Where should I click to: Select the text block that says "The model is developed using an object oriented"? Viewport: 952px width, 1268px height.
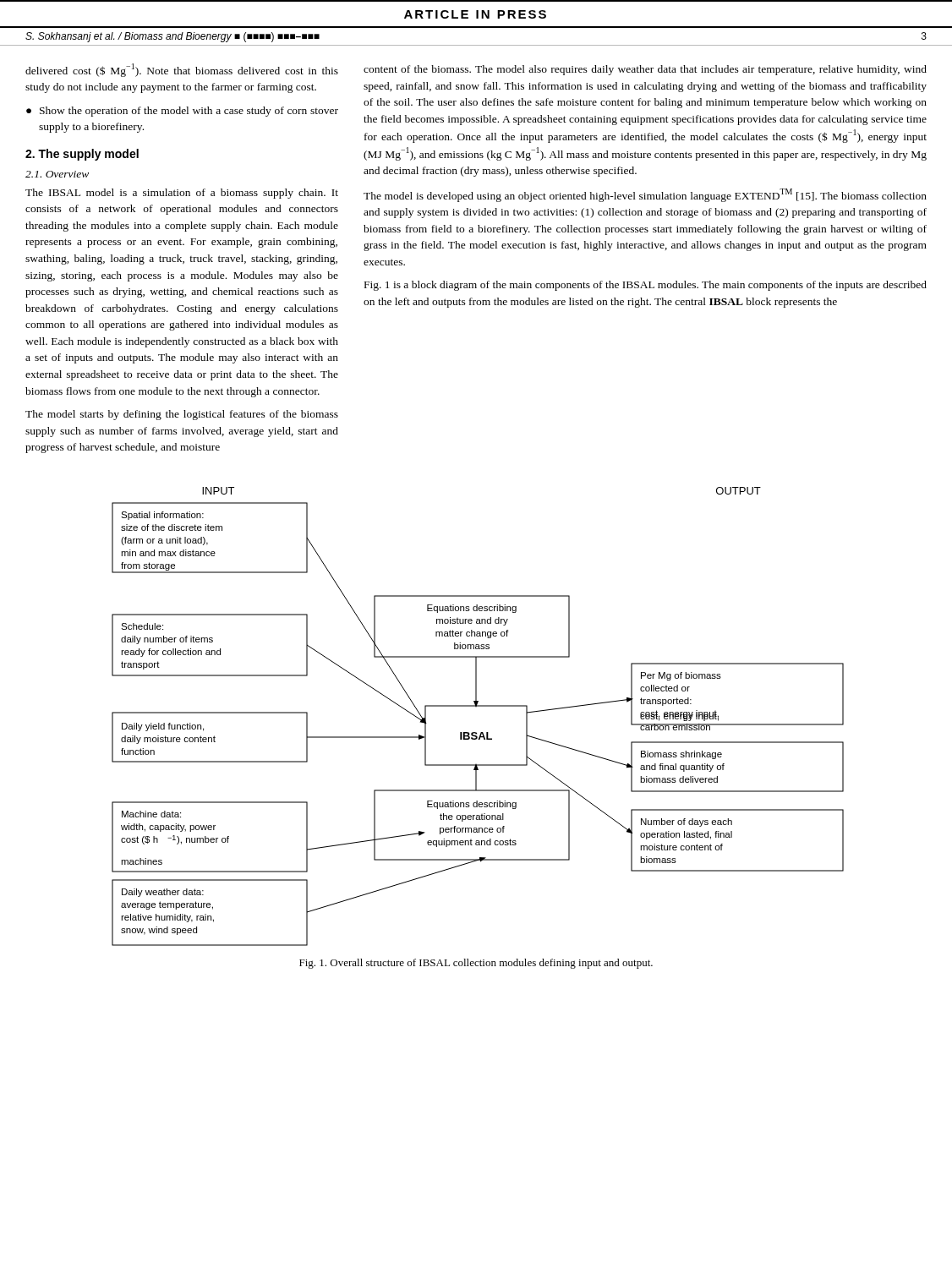tap(645, 227)
